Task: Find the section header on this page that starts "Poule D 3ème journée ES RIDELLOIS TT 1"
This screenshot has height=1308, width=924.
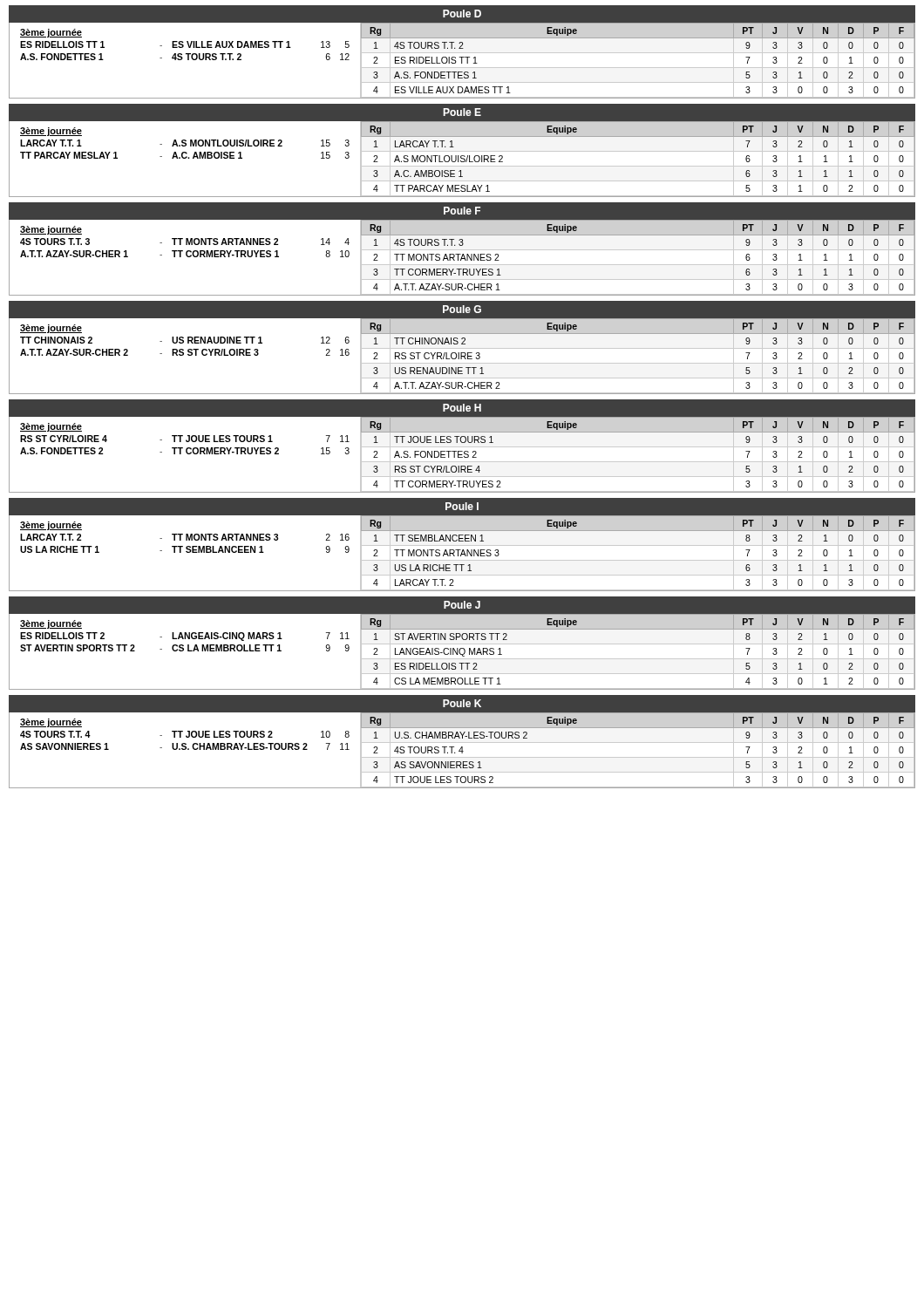Action: 462,52
